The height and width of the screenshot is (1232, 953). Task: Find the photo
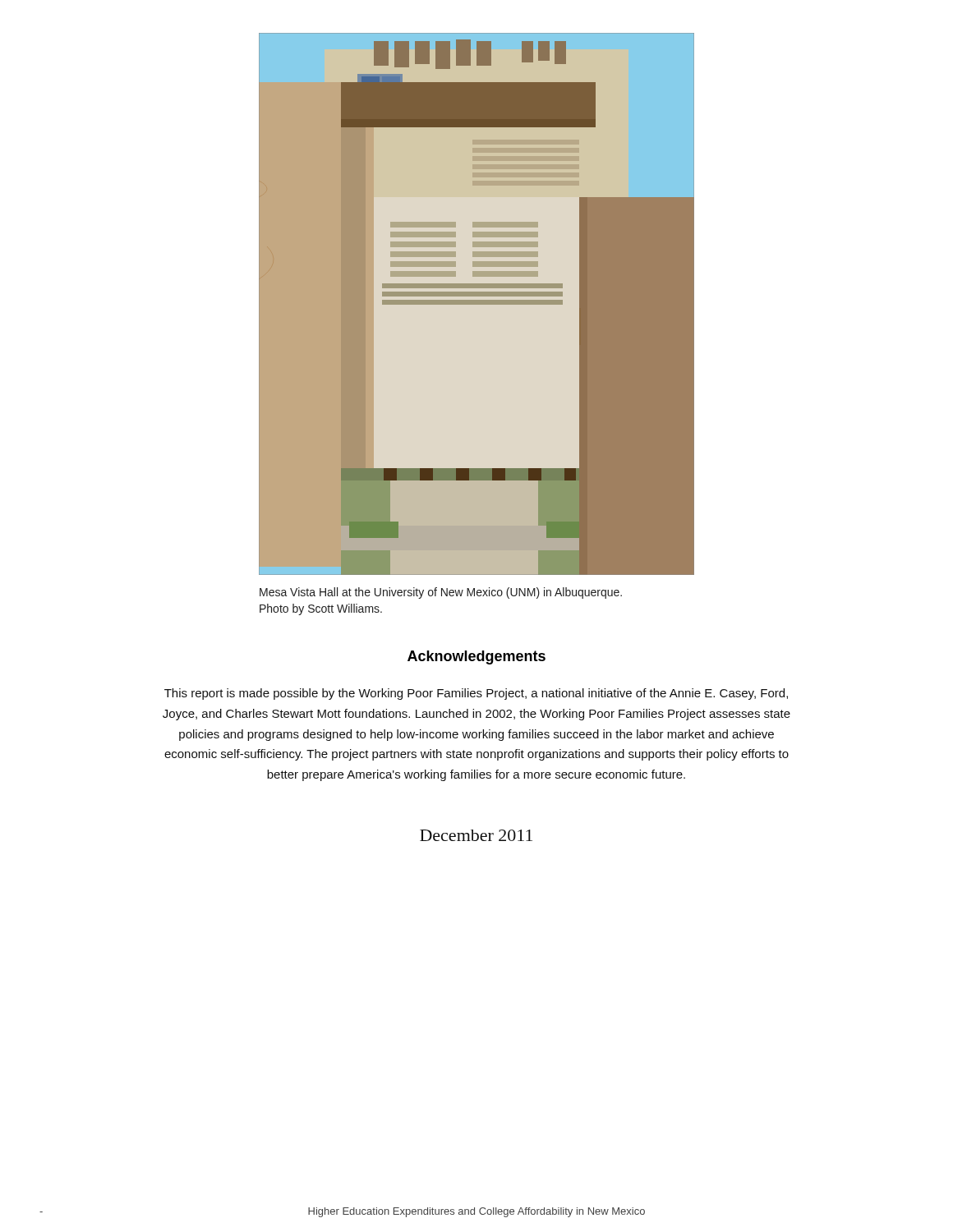pos(476,287)
